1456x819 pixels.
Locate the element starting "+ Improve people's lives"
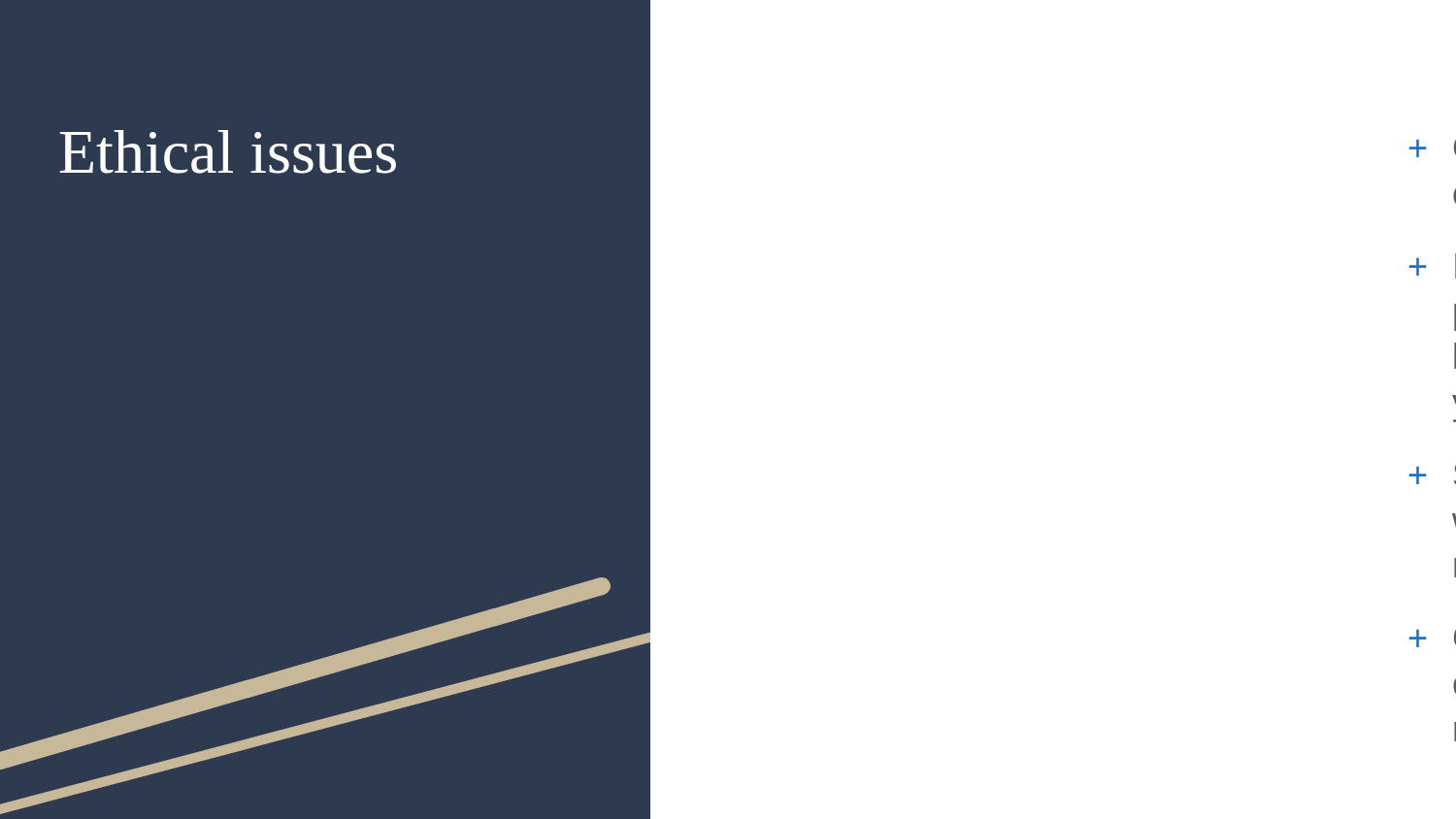(x=1418, y=265)
